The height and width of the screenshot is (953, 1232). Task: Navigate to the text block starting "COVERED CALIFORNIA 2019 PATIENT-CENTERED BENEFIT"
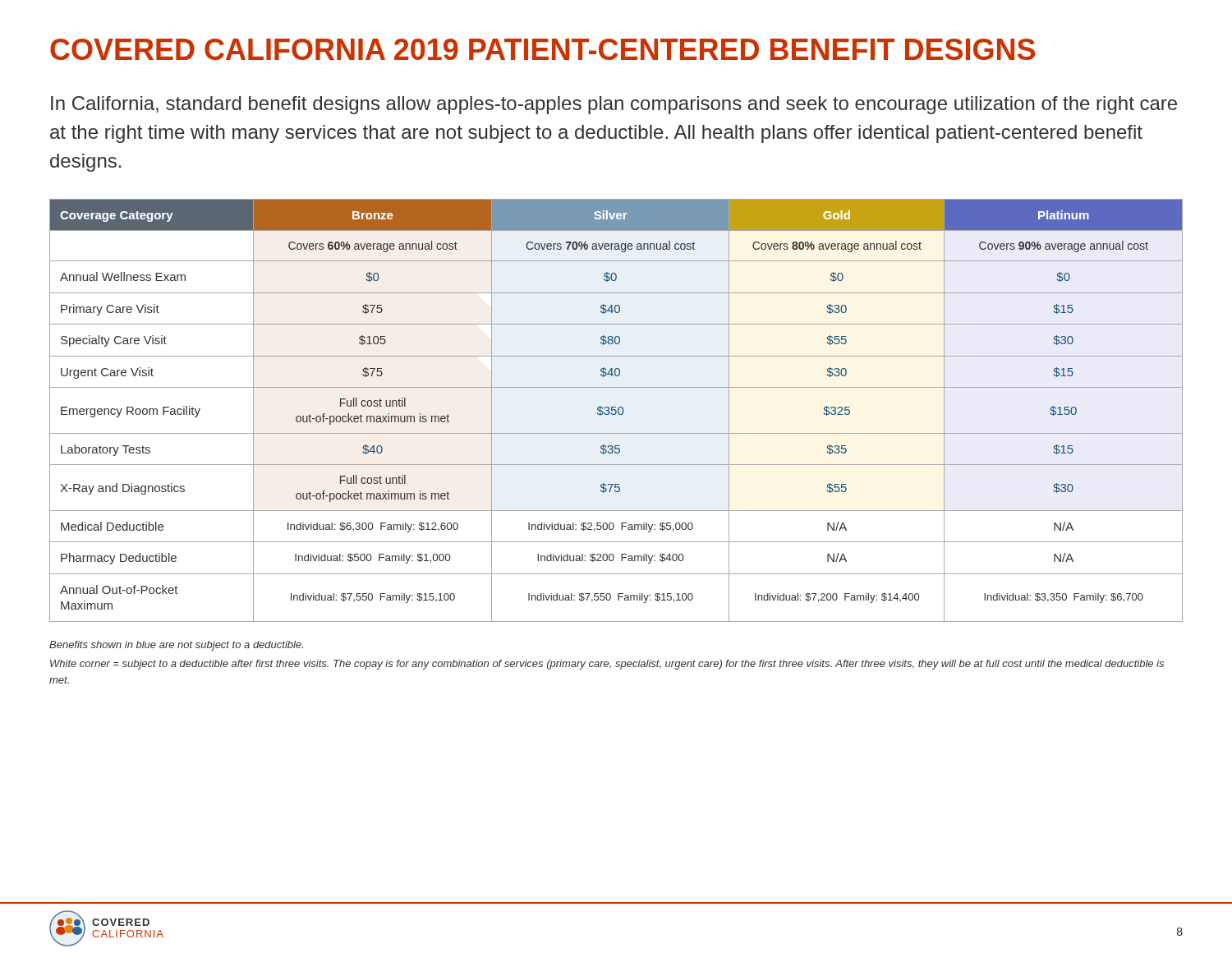coord(543,50)
